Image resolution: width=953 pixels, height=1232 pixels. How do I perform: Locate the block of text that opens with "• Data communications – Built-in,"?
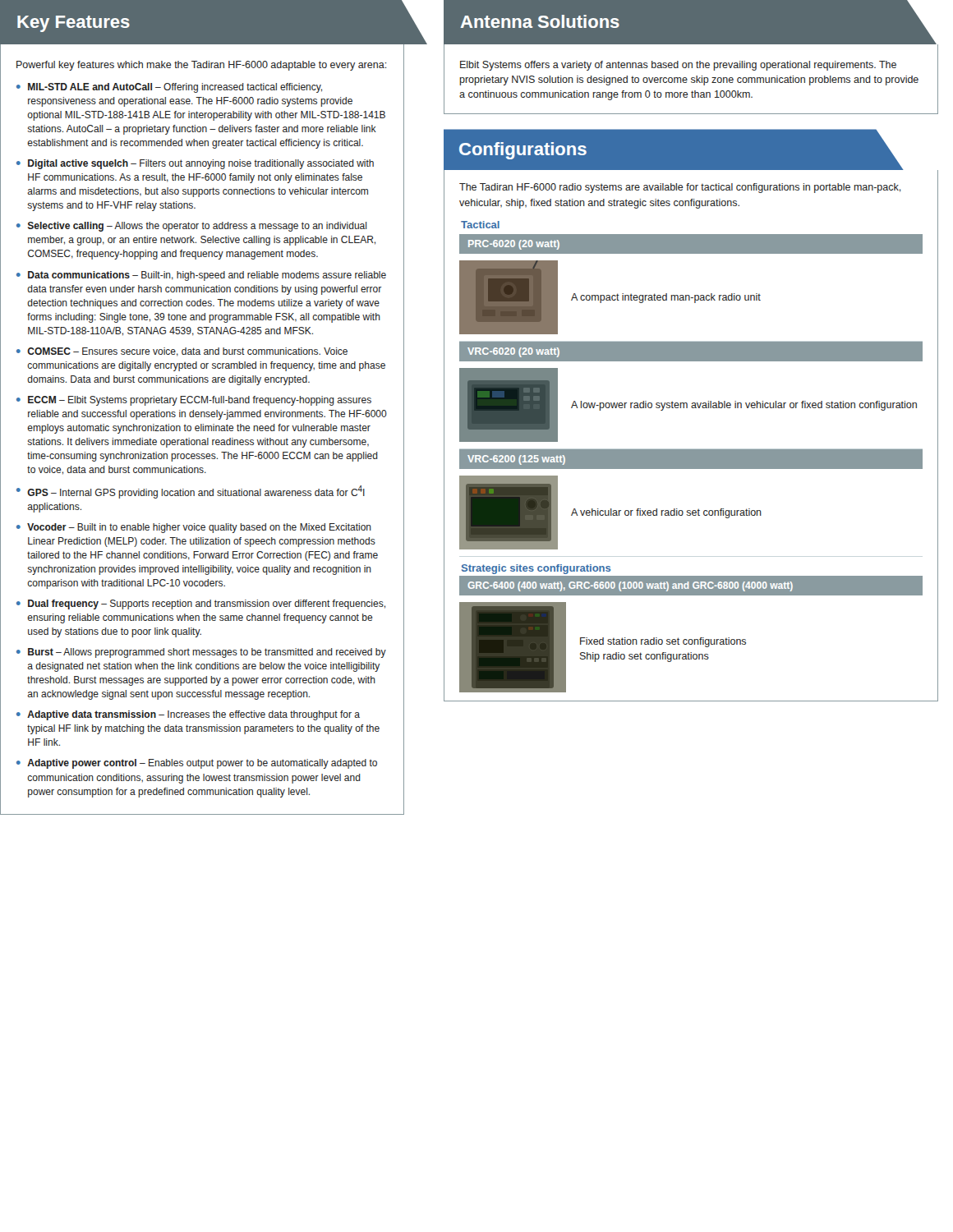click(202, 303)
